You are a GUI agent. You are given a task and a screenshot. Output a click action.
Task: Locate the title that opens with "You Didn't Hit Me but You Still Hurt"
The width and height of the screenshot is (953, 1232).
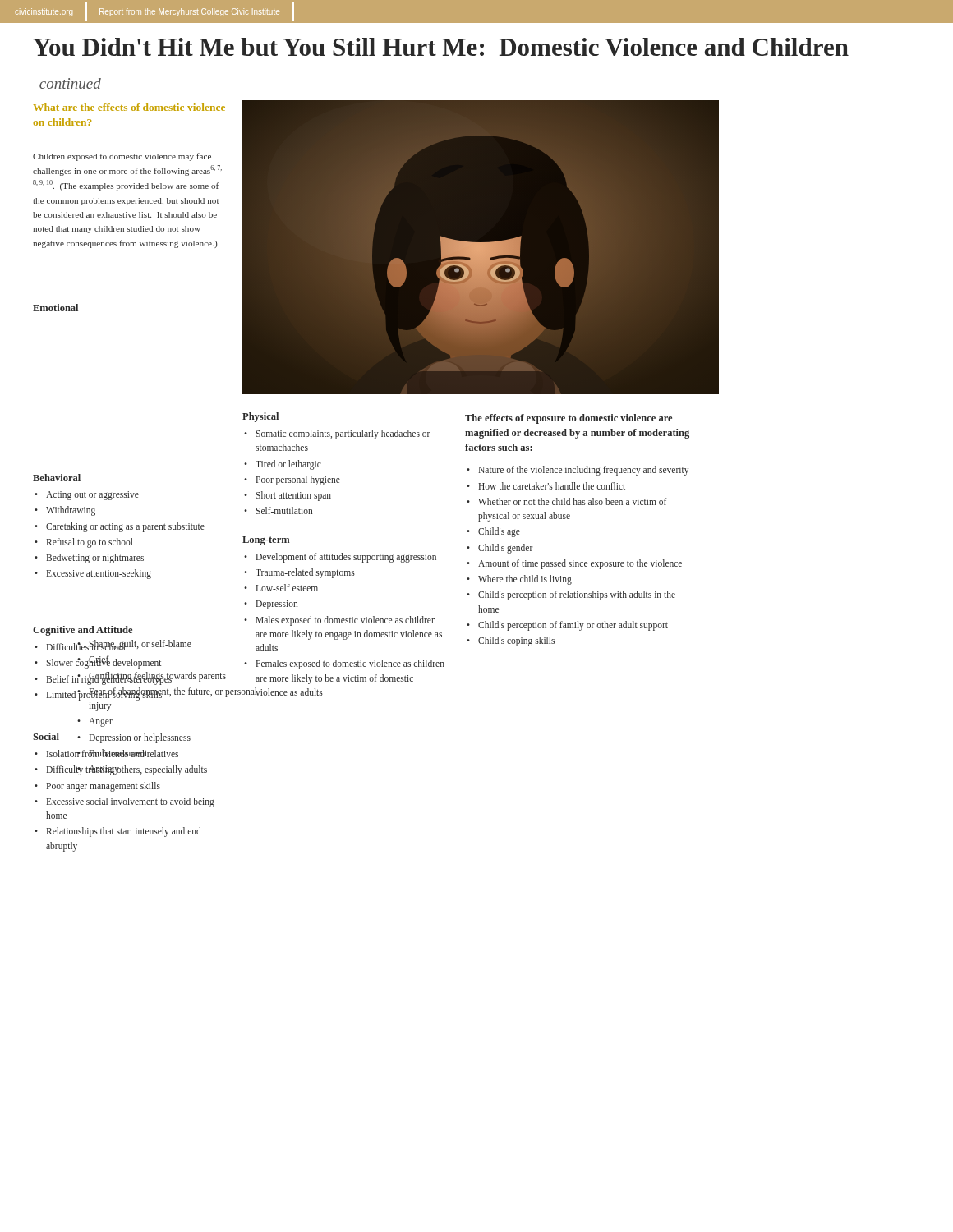(476, 64)
